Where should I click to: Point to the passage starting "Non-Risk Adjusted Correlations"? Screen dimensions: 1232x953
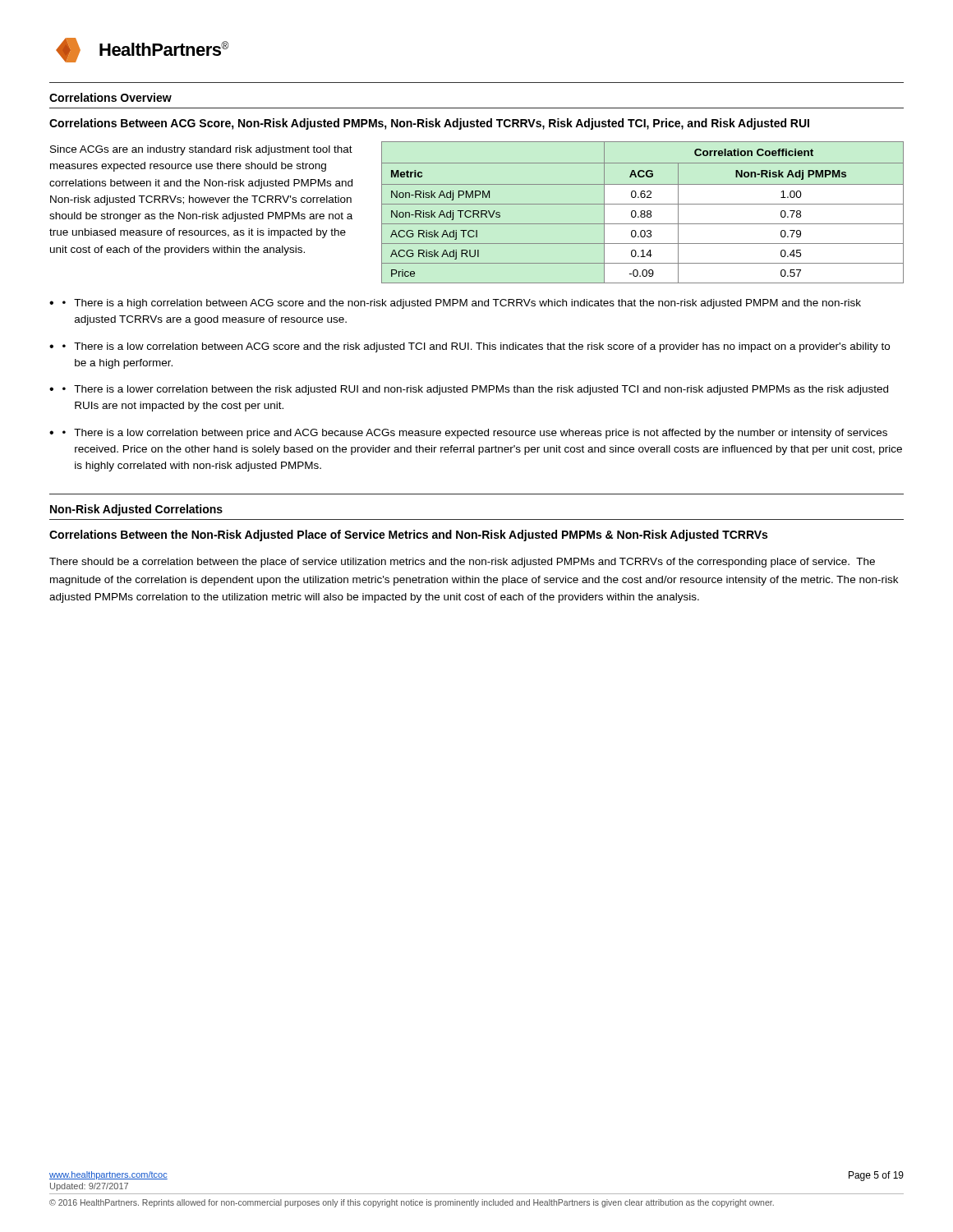point(136,510)
